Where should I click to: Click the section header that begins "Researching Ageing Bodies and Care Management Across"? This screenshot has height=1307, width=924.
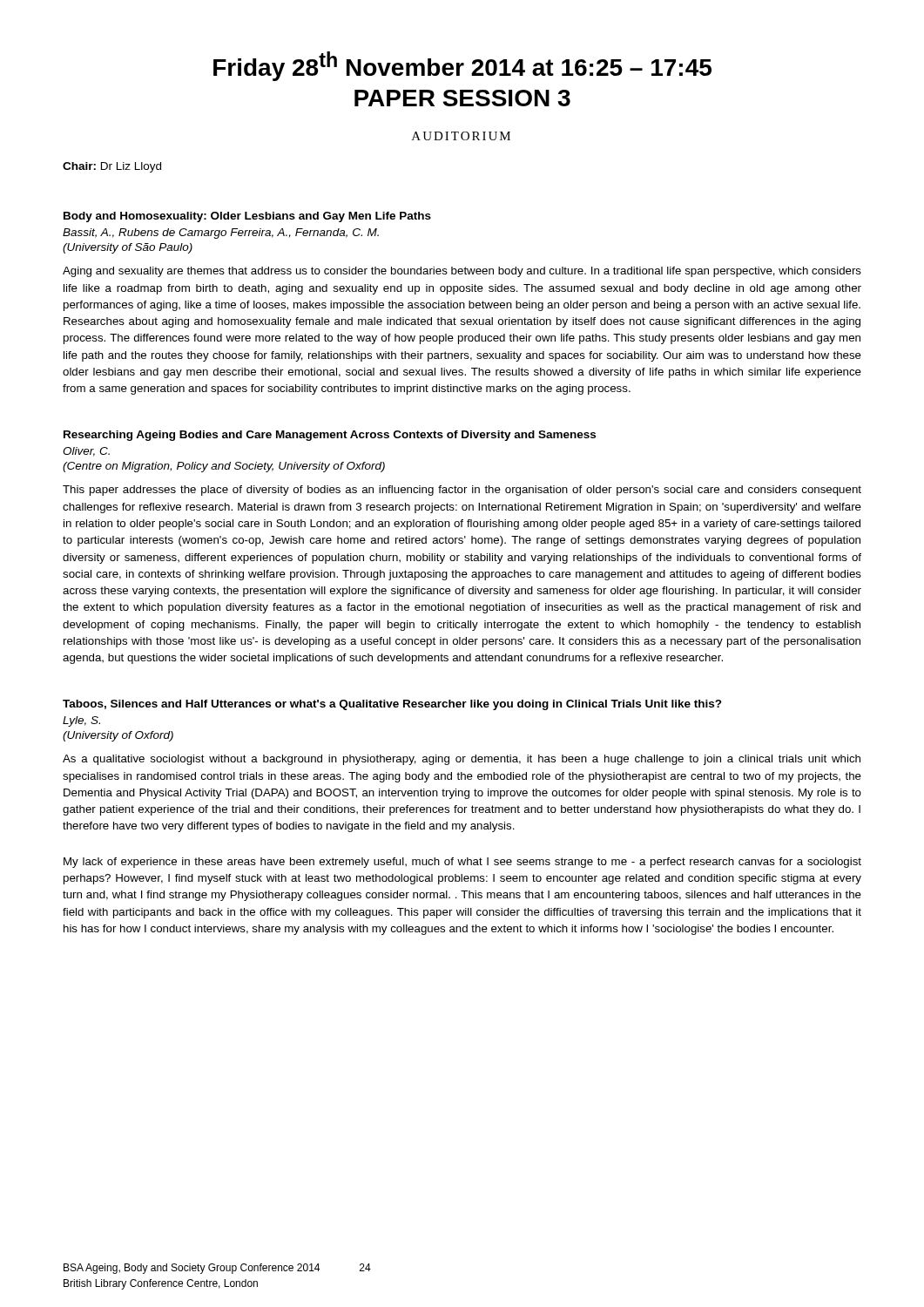329,435
